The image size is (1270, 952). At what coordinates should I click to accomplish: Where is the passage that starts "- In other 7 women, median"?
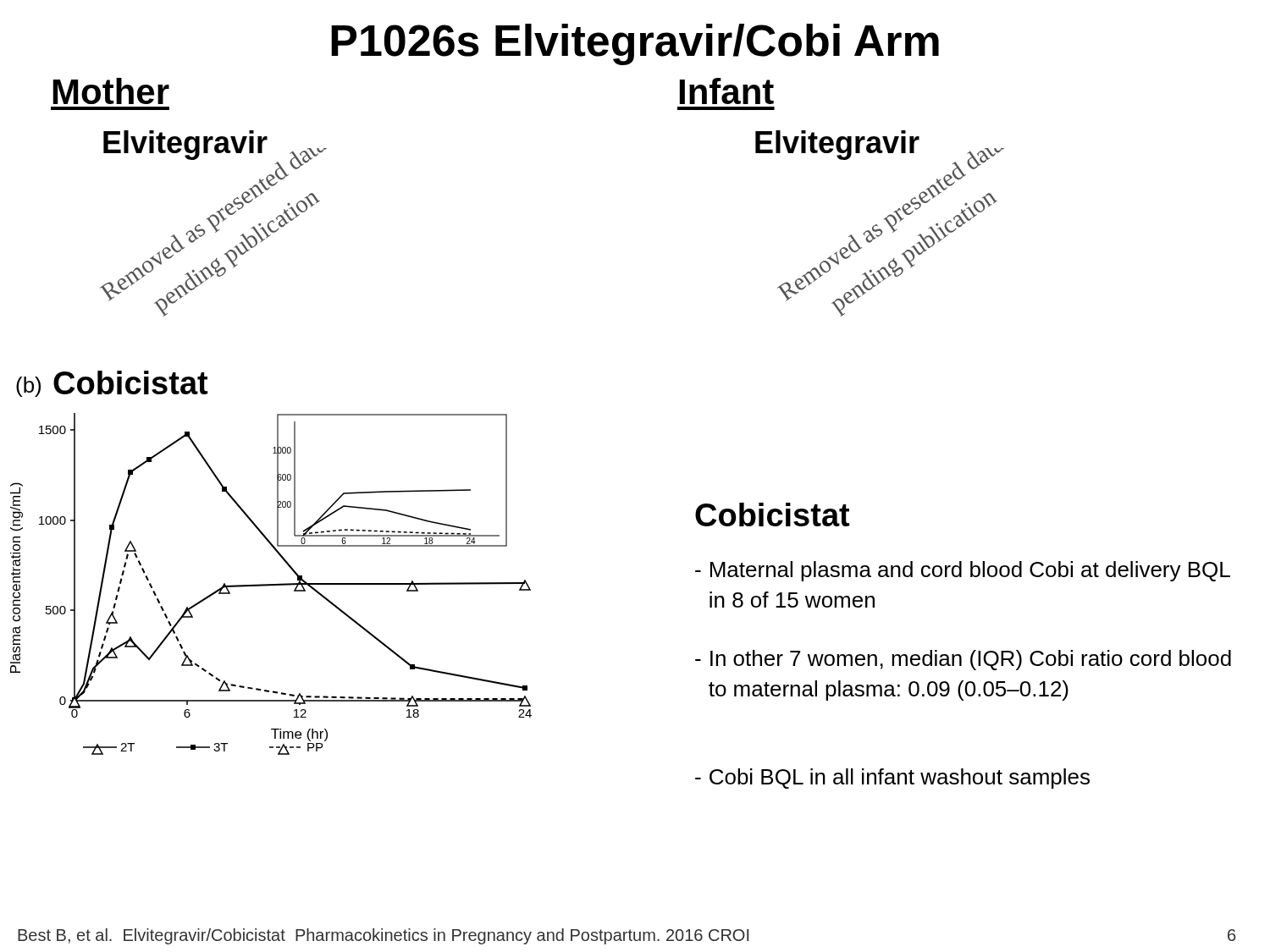pos(969,674)
